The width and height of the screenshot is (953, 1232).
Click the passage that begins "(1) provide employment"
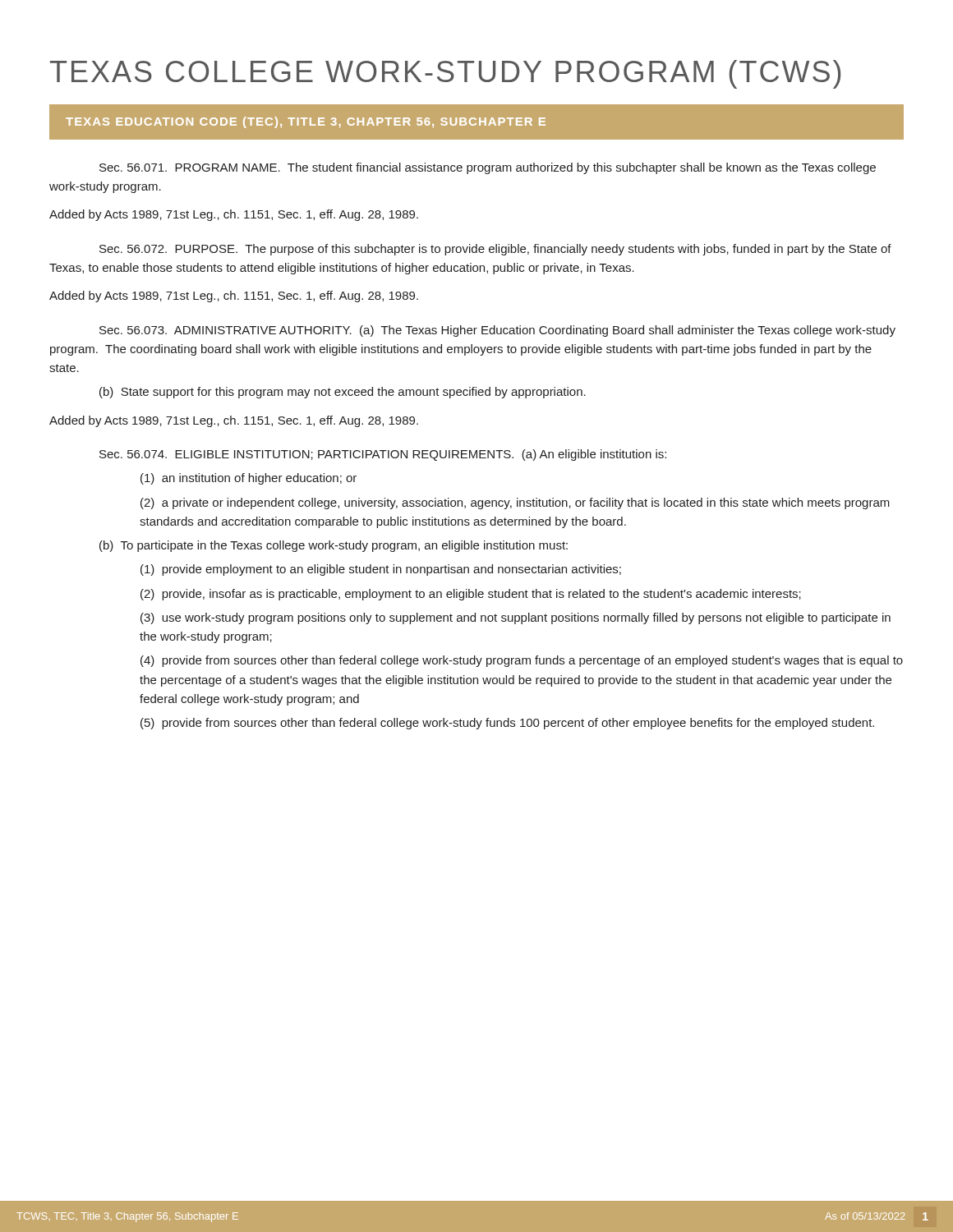click(x=476, y=569)
